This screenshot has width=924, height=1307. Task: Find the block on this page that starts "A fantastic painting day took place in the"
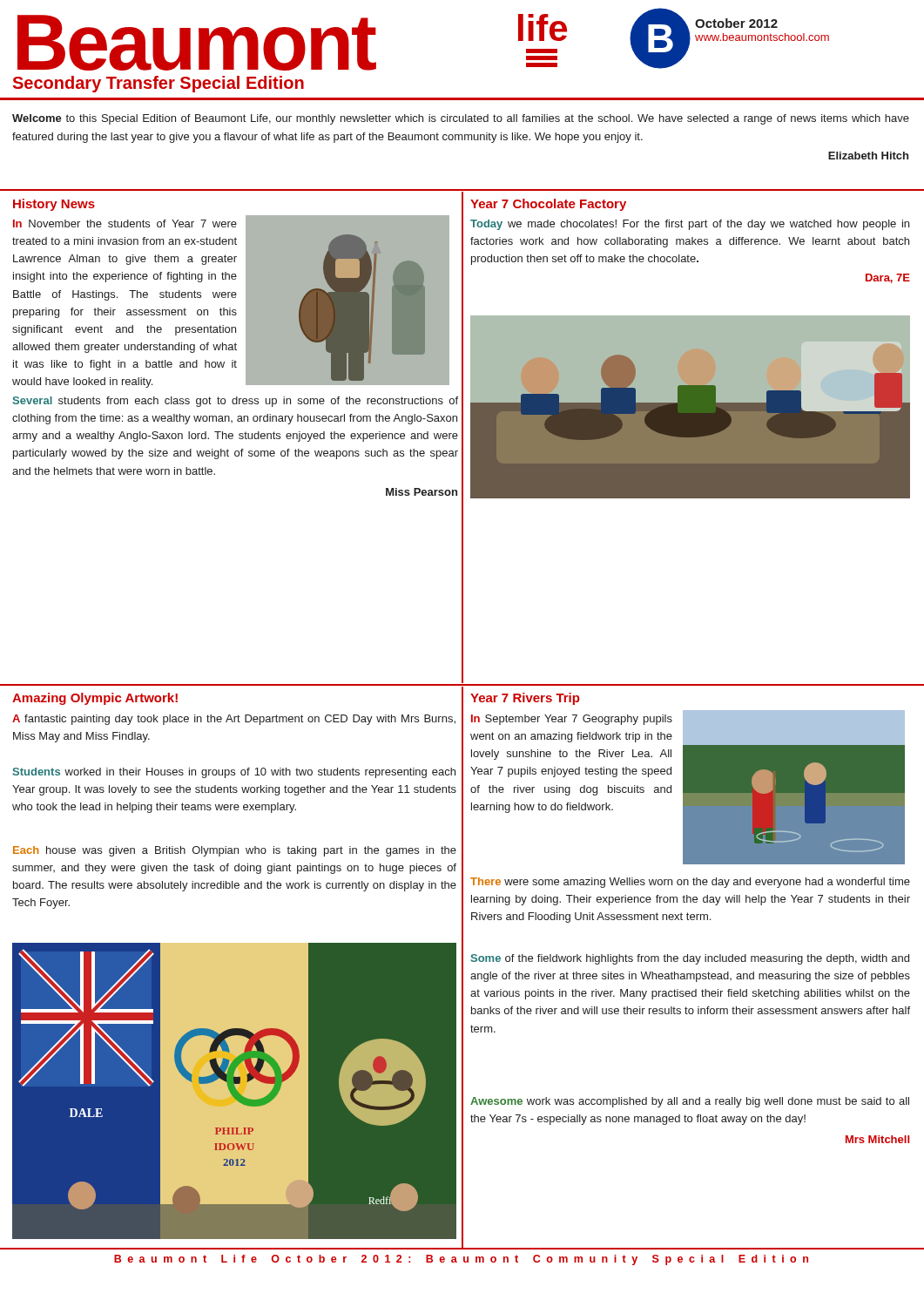pyautogui.click(x=234, y=727)
